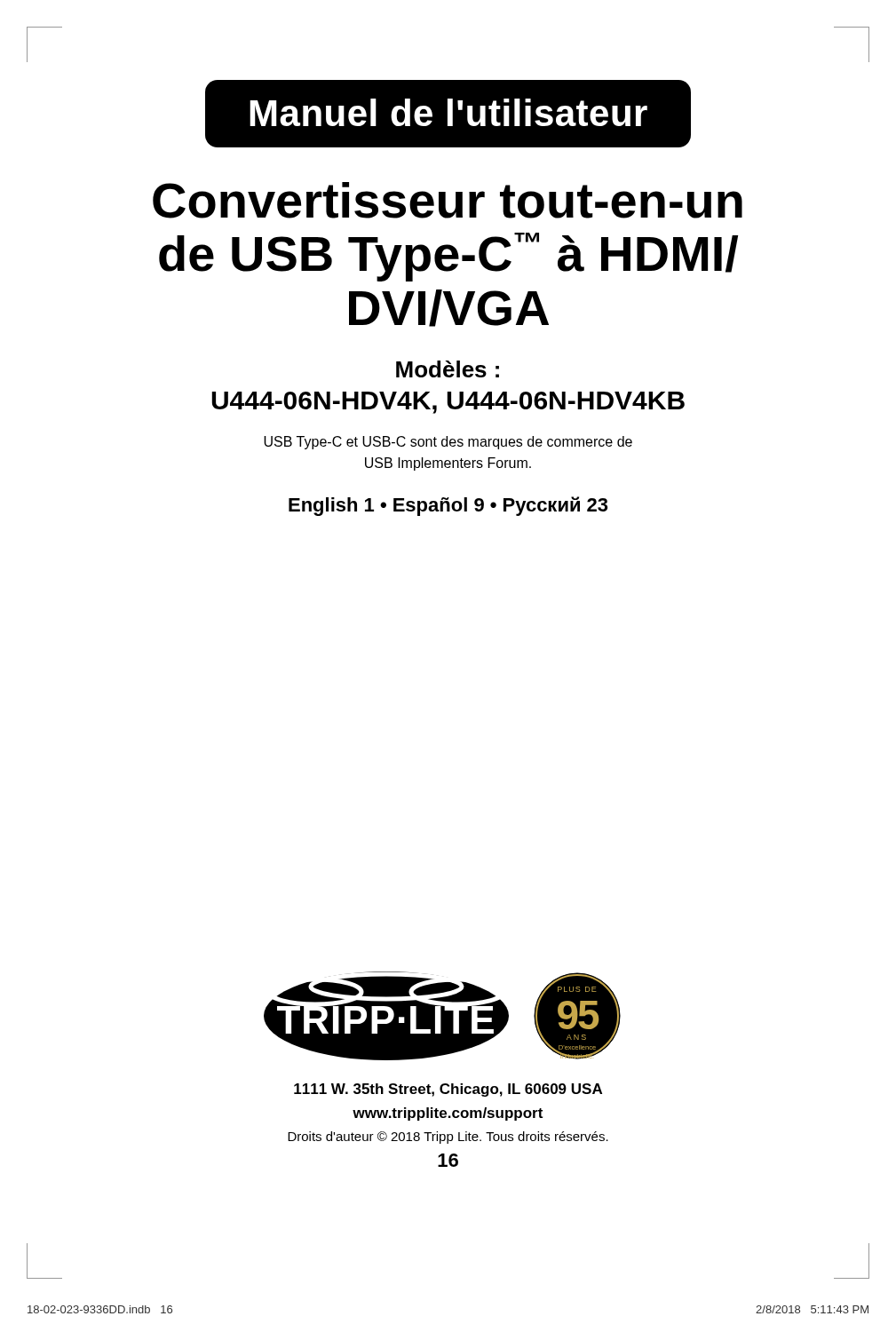Click on the text block containing "1111 W. 35th Street, Chicago, IL"

[448, 1101]
